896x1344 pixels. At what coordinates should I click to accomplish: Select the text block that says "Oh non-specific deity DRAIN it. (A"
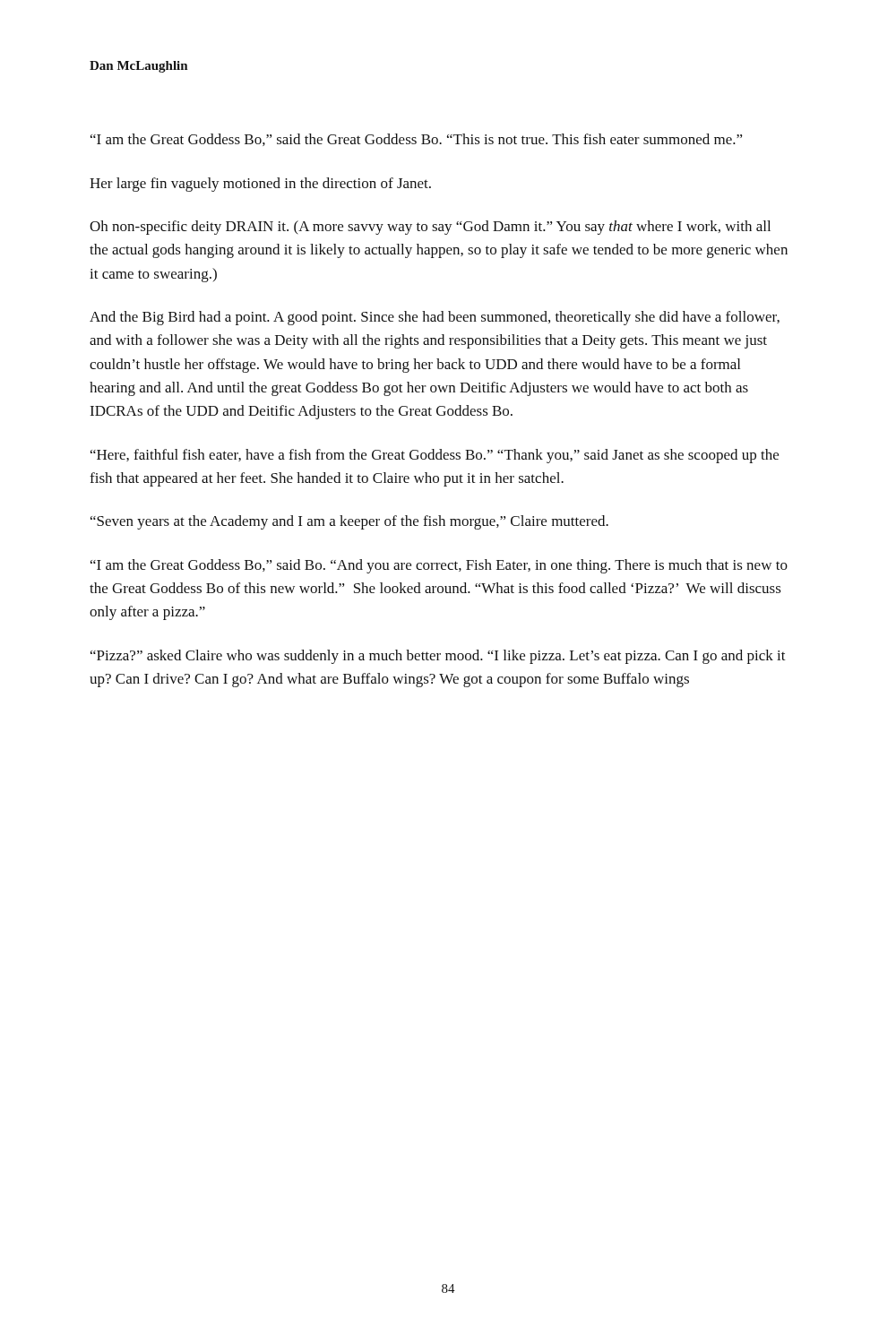coord(439,250)
